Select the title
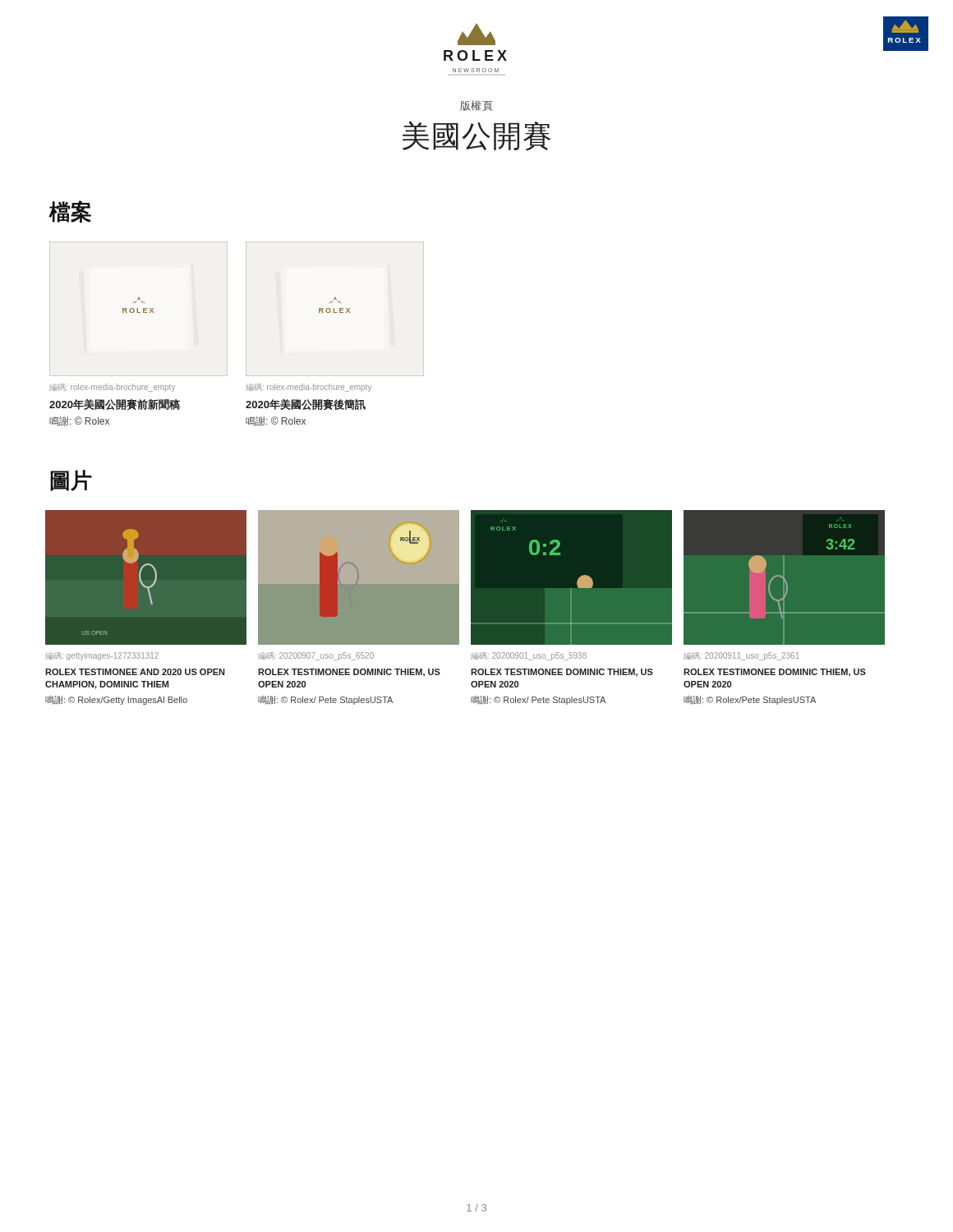 tap(476, 136)
